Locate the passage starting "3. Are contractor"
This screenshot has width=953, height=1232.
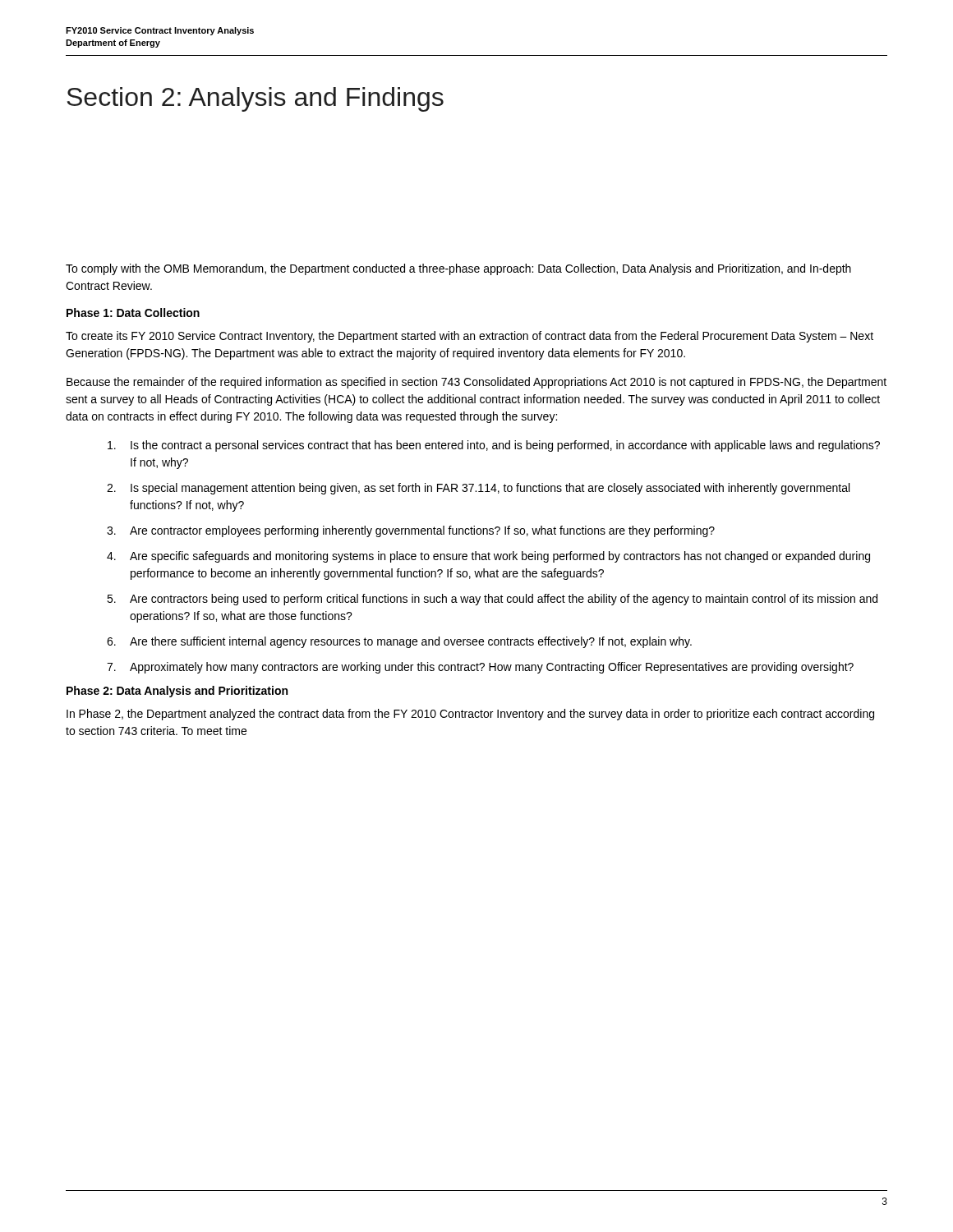pyautogui.click(x=497, y=531)
